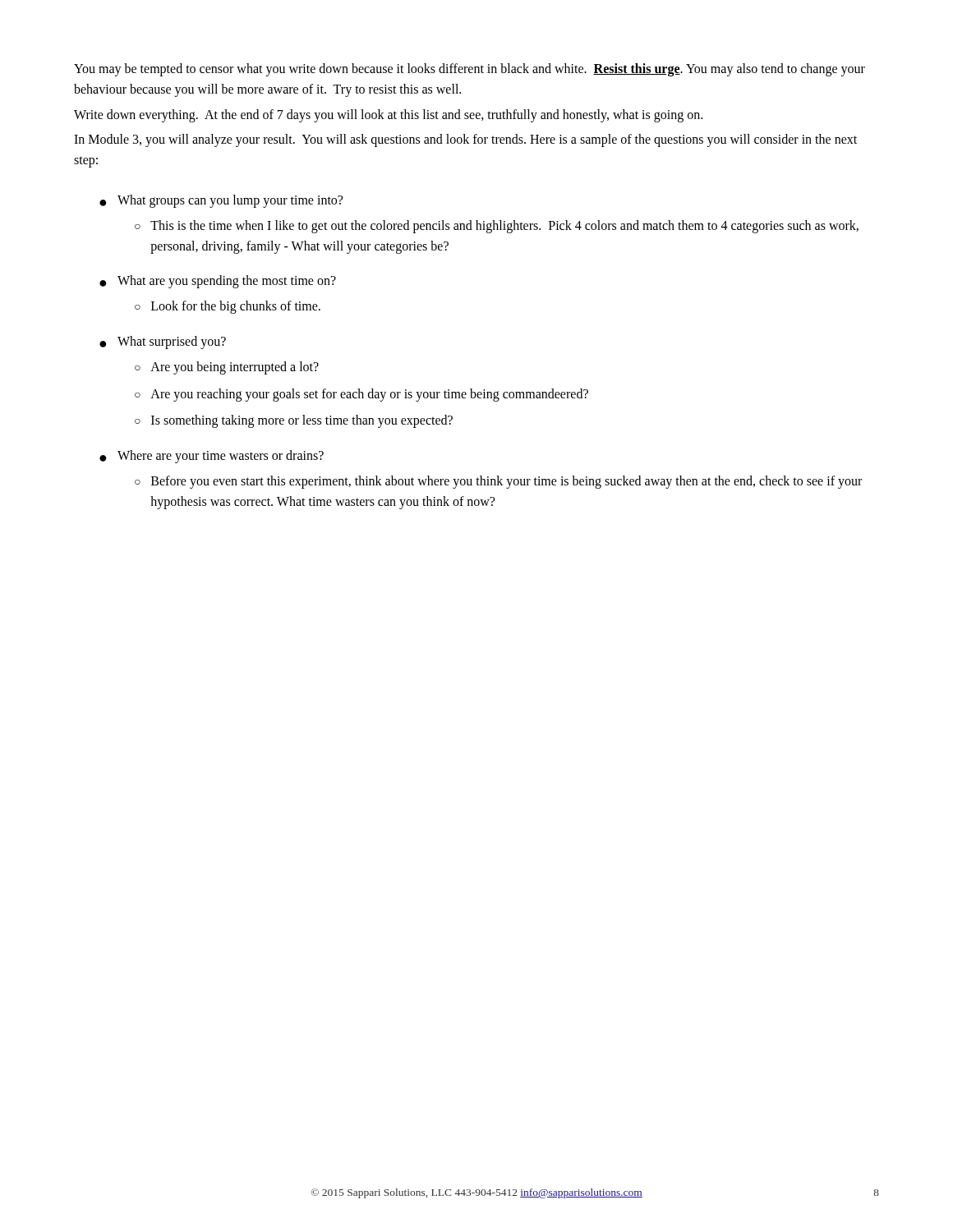953x1232 pixels.
Task: Select the element starting "● What groups can you lump your"
Action: [x=489, y=227]
